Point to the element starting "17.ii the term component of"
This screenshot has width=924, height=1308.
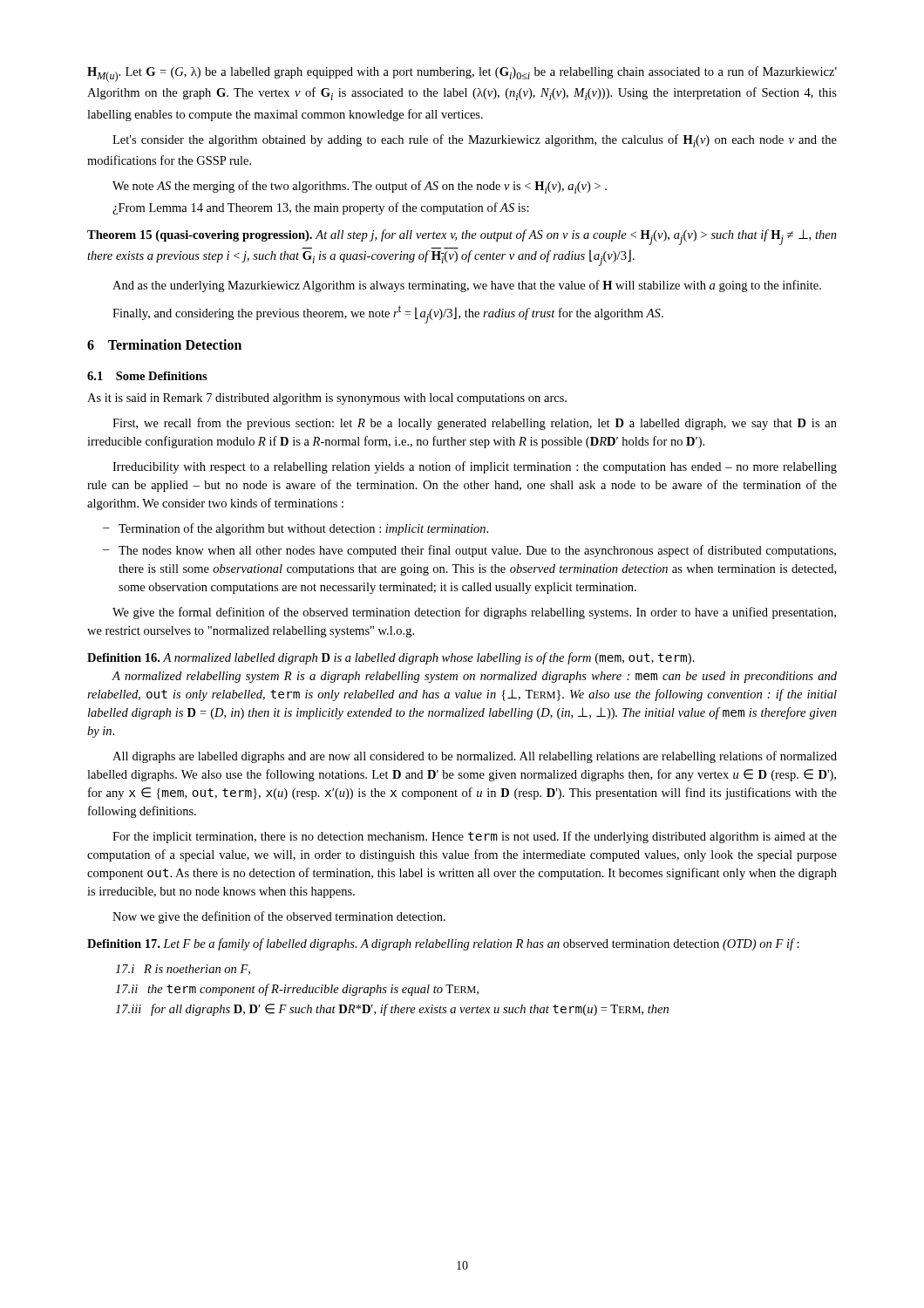point(476,990)
